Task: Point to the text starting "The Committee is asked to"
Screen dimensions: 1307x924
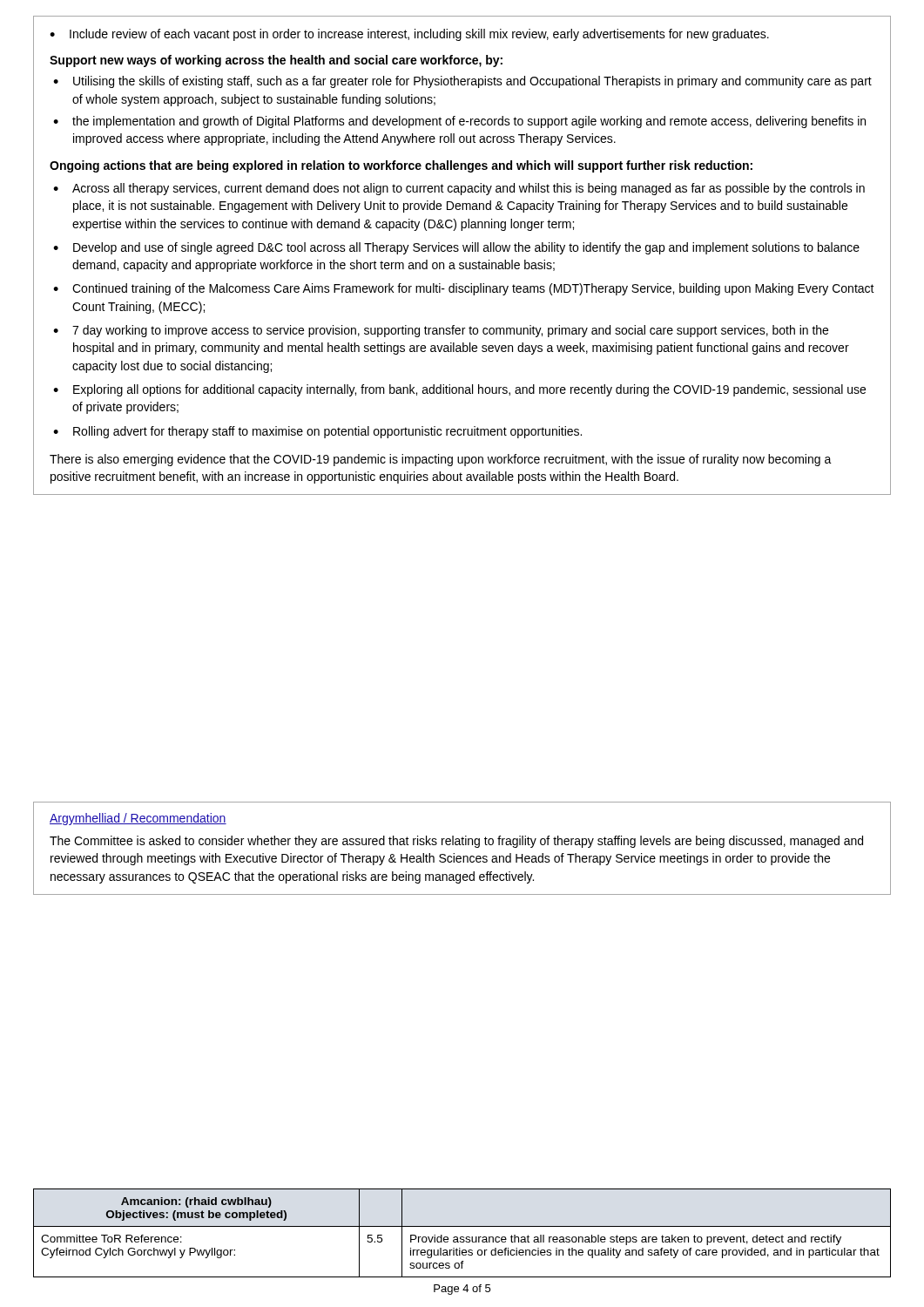Action: pyautogui.click(x=457, y=859)
